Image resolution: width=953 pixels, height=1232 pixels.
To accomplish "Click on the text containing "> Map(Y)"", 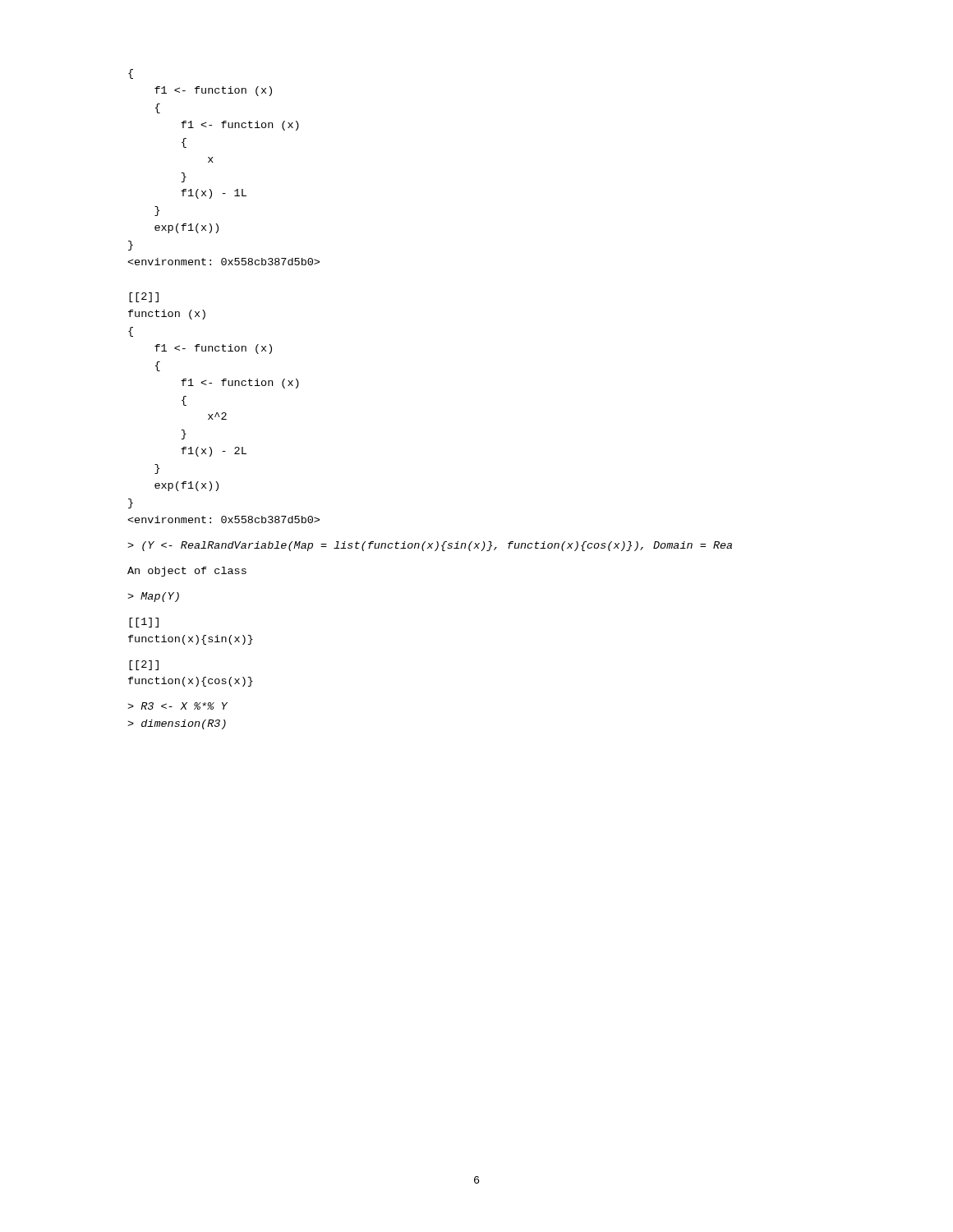I will pyautogui.click(x=153, y=597).
